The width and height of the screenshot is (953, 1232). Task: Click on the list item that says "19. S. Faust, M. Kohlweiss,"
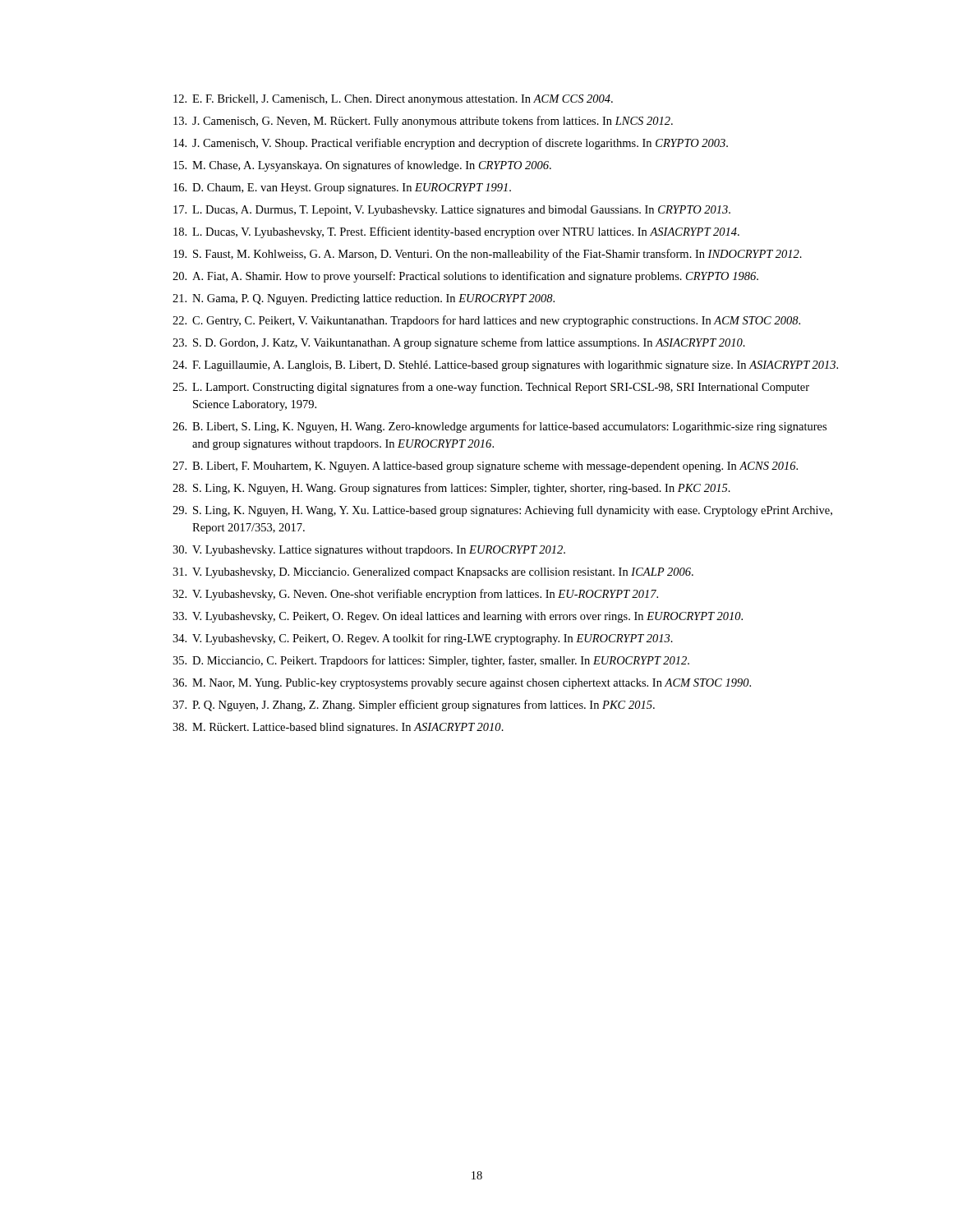pos(501,254)
